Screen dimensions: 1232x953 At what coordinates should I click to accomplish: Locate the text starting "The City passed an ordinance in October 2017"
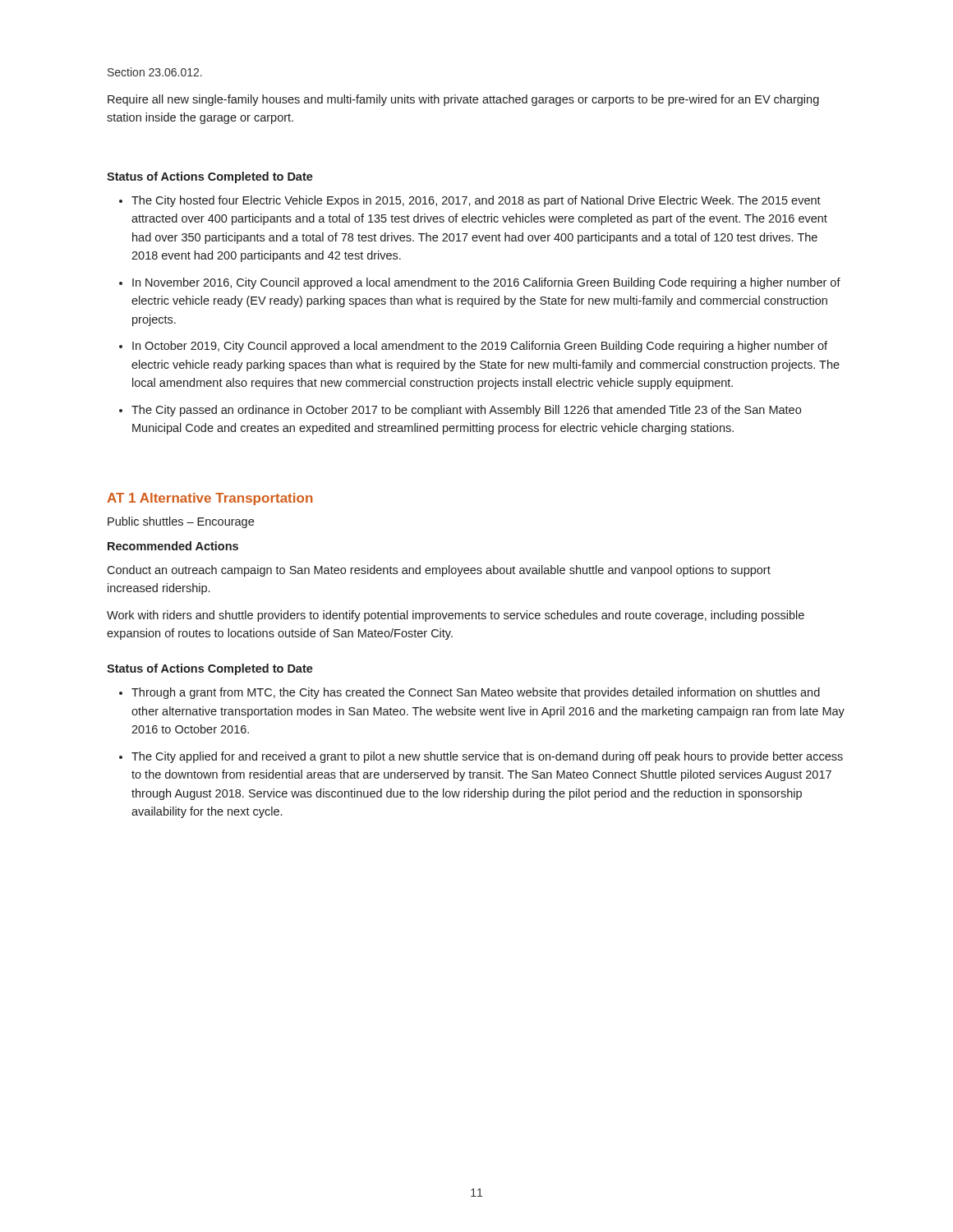[x=466, y=419]
